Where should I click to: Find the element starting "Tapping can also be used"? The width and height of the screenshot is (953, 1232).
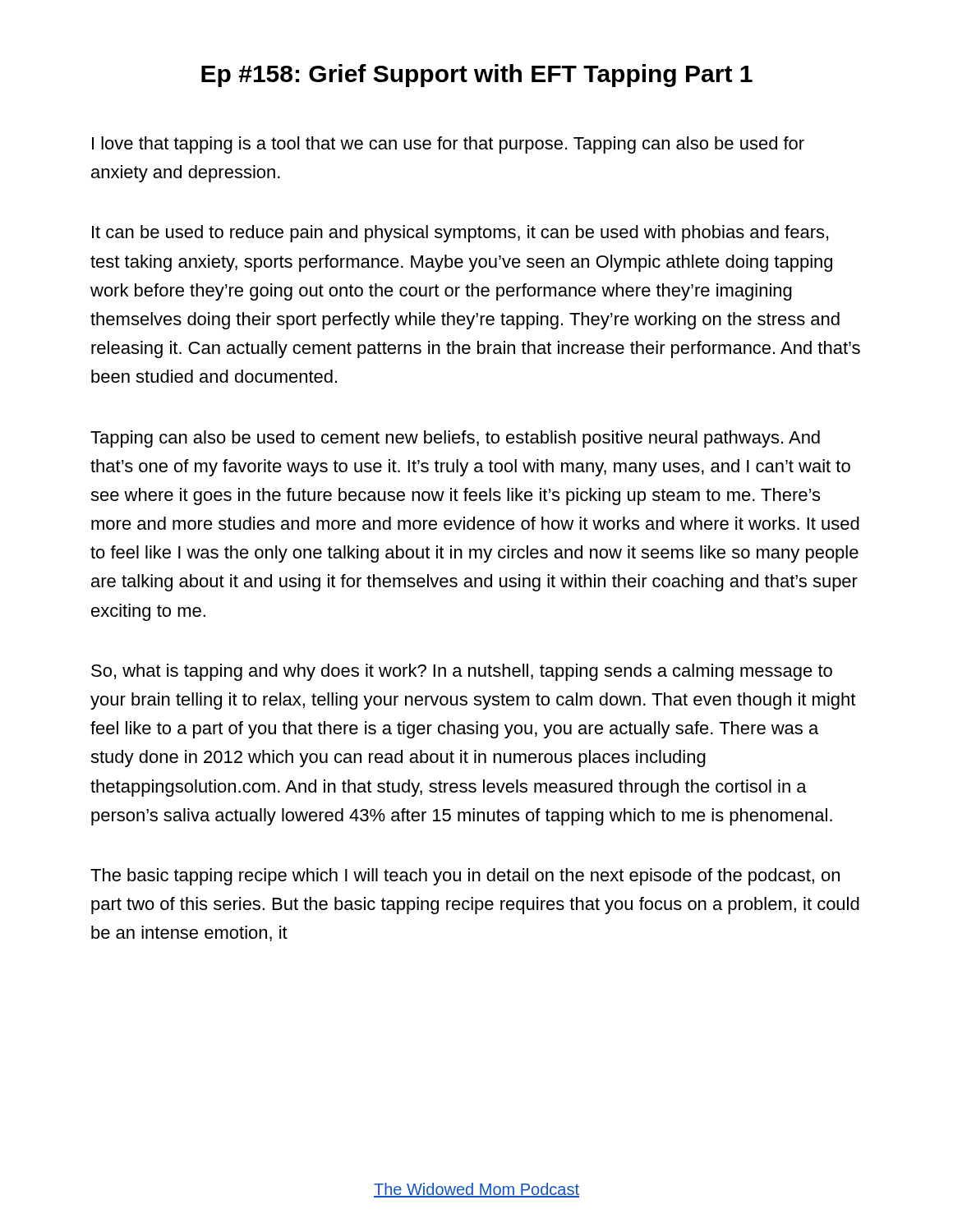(475, 524)
